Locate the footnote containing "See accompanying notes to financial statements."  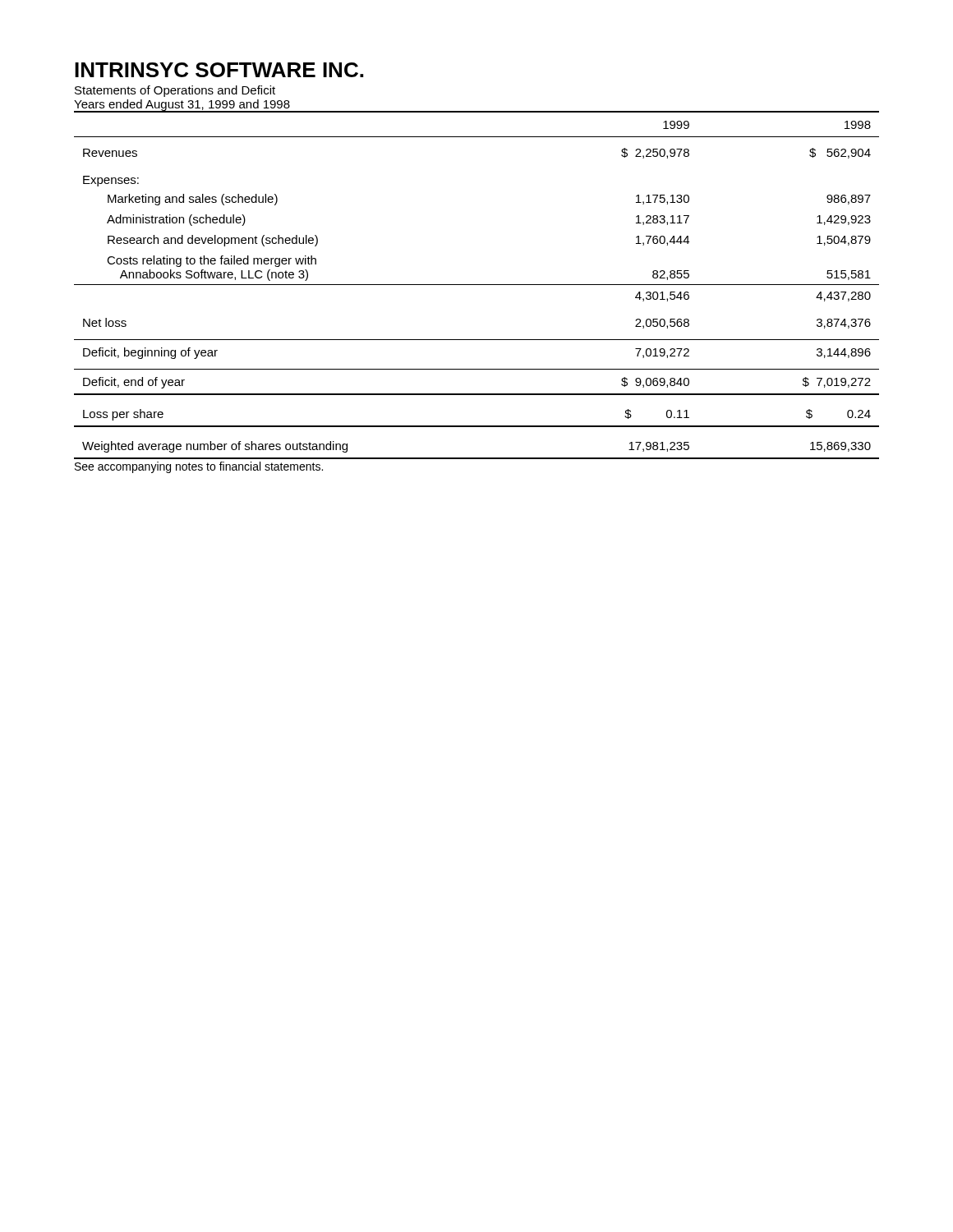[x=199, y=466]
